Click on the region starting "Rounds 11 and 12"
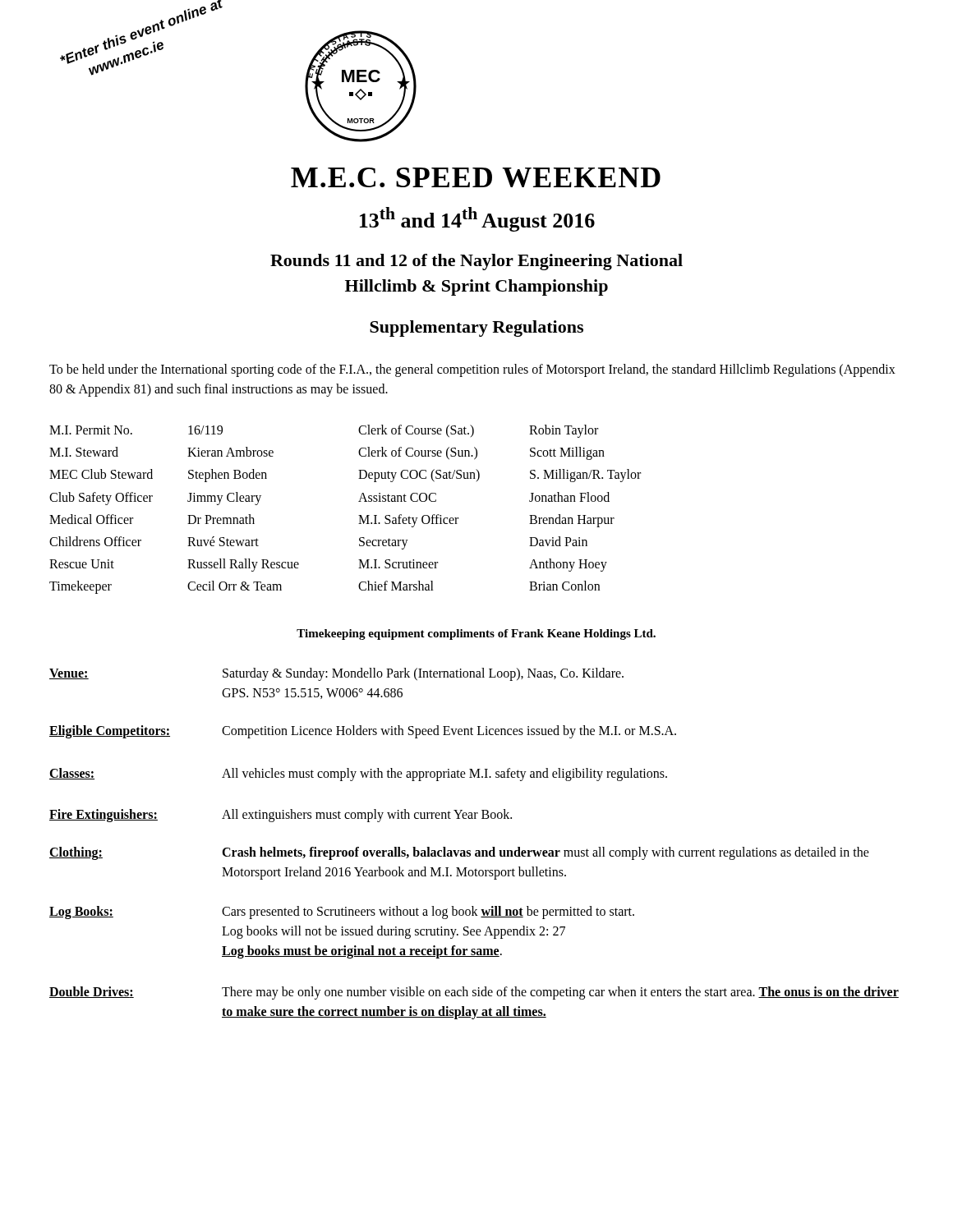953x1232 pixels. click(x=476, y=273)
